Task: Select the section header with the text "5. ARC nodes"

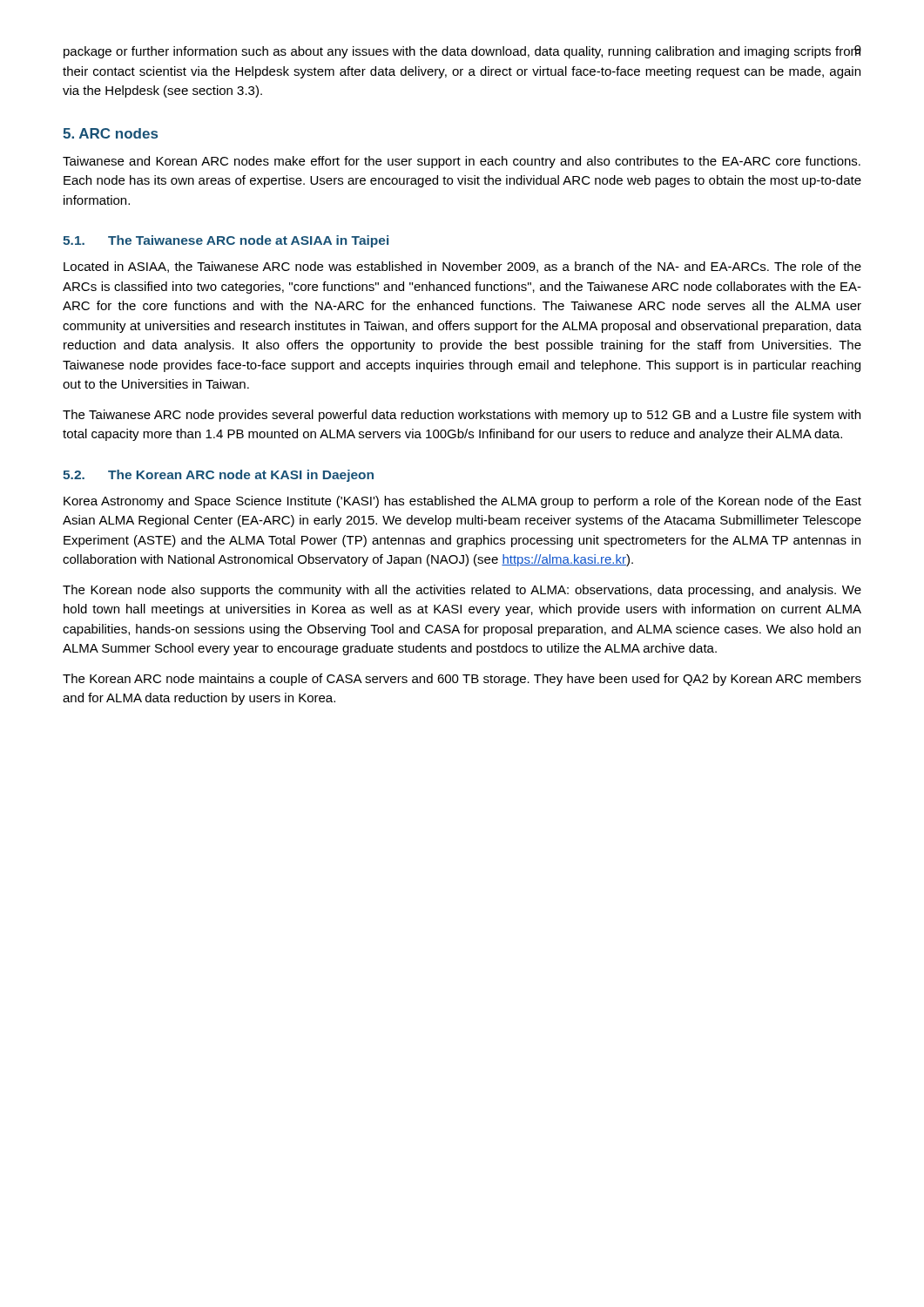Action: (x=111, y=133)
